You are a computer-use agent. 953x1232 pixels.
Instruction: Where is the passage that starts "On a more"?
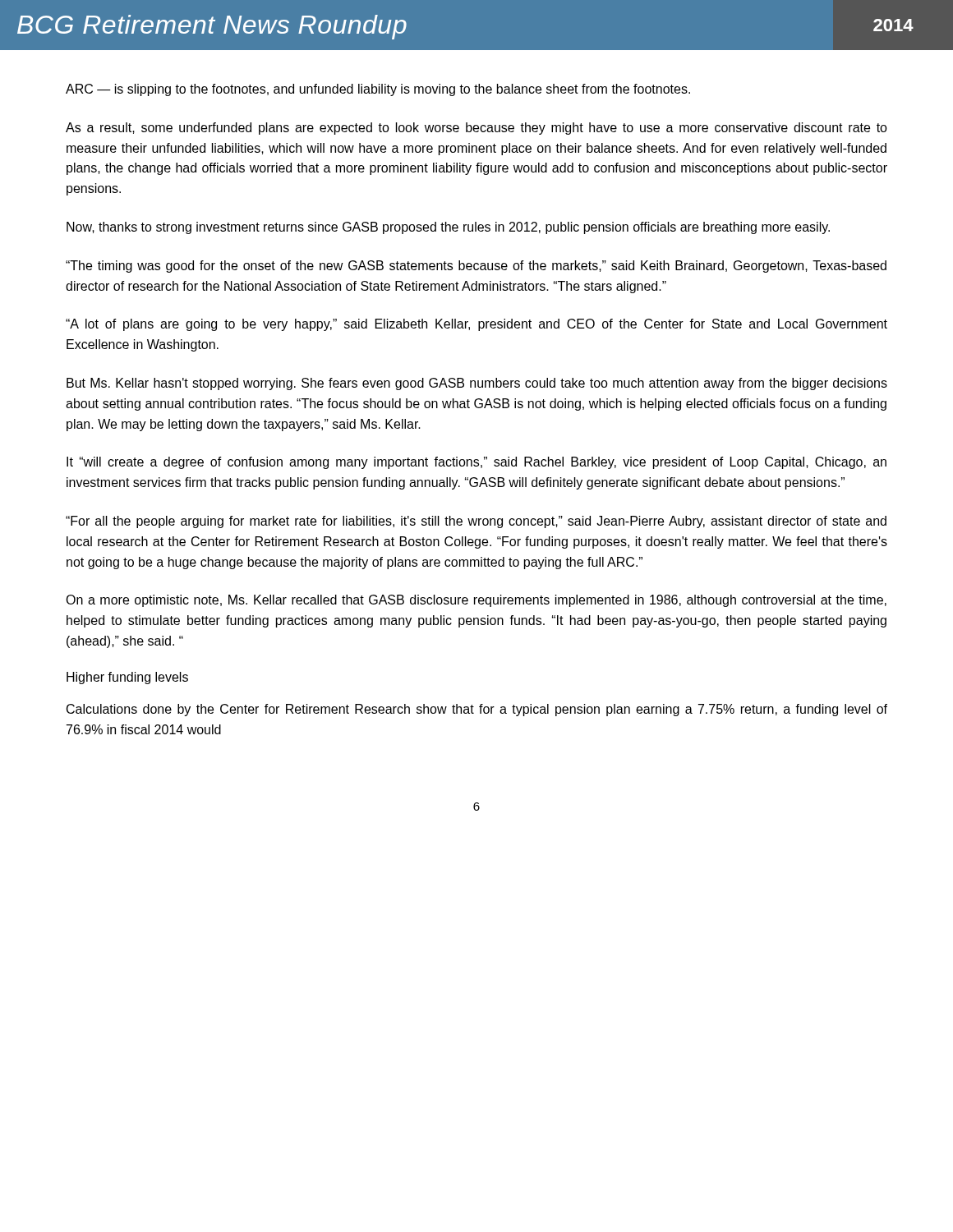[x=476, y=621]
